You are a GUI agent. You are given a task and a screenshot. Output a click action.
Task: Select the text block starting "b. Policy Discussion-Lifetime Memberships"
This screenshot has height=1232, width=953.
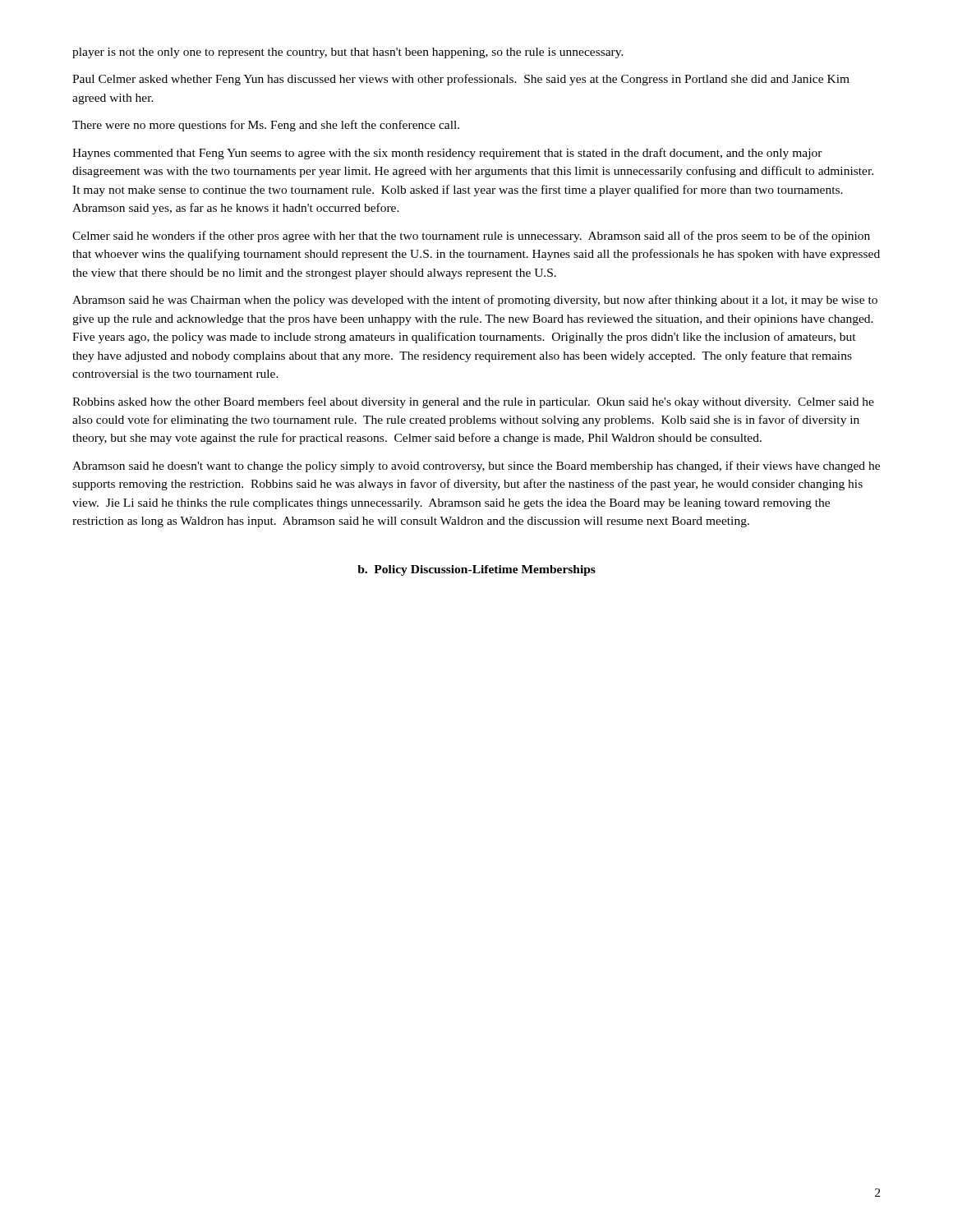coord(476,569)
